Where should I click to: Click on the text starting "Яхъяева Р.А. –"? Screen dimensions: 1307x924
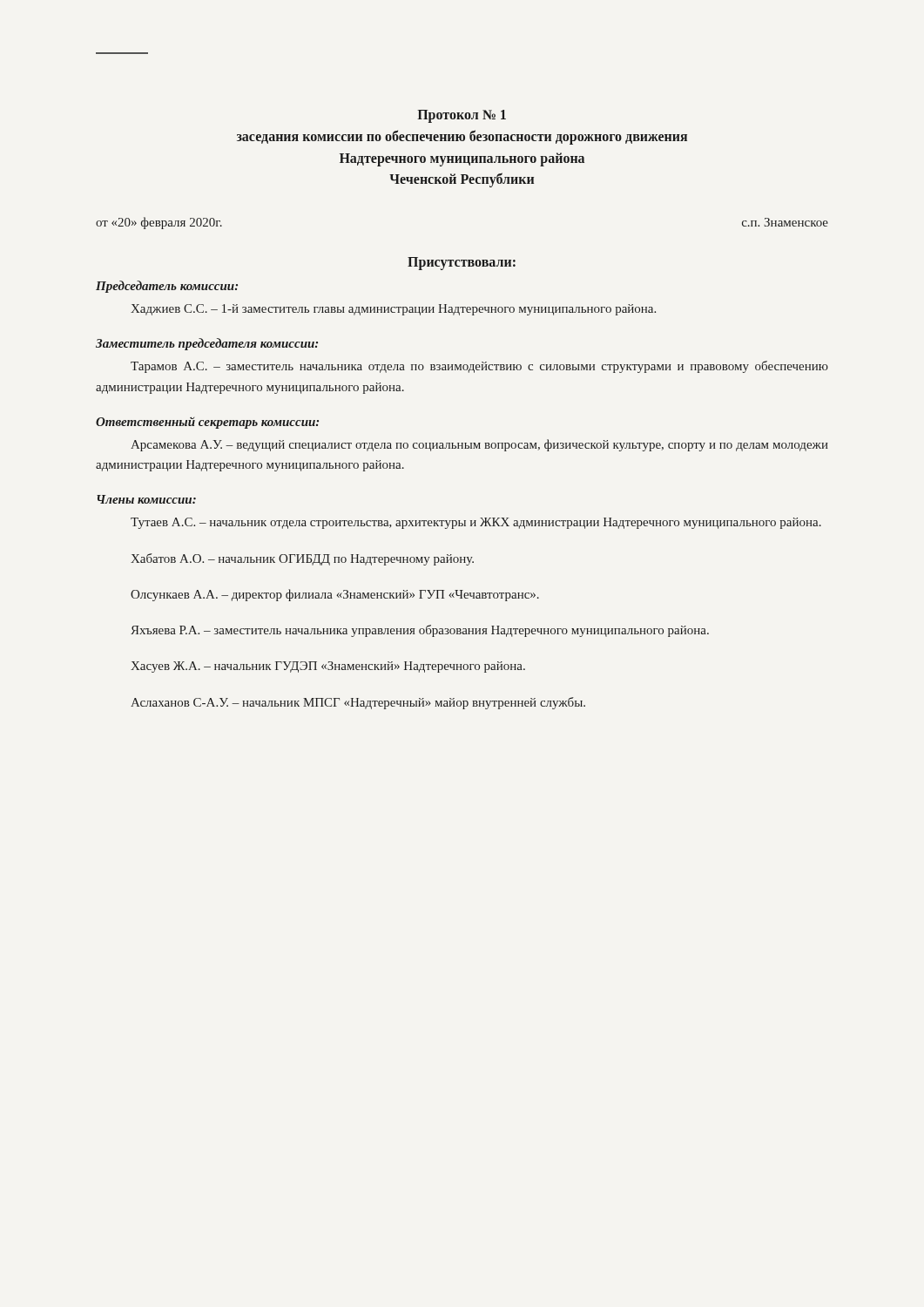point(420,630)
